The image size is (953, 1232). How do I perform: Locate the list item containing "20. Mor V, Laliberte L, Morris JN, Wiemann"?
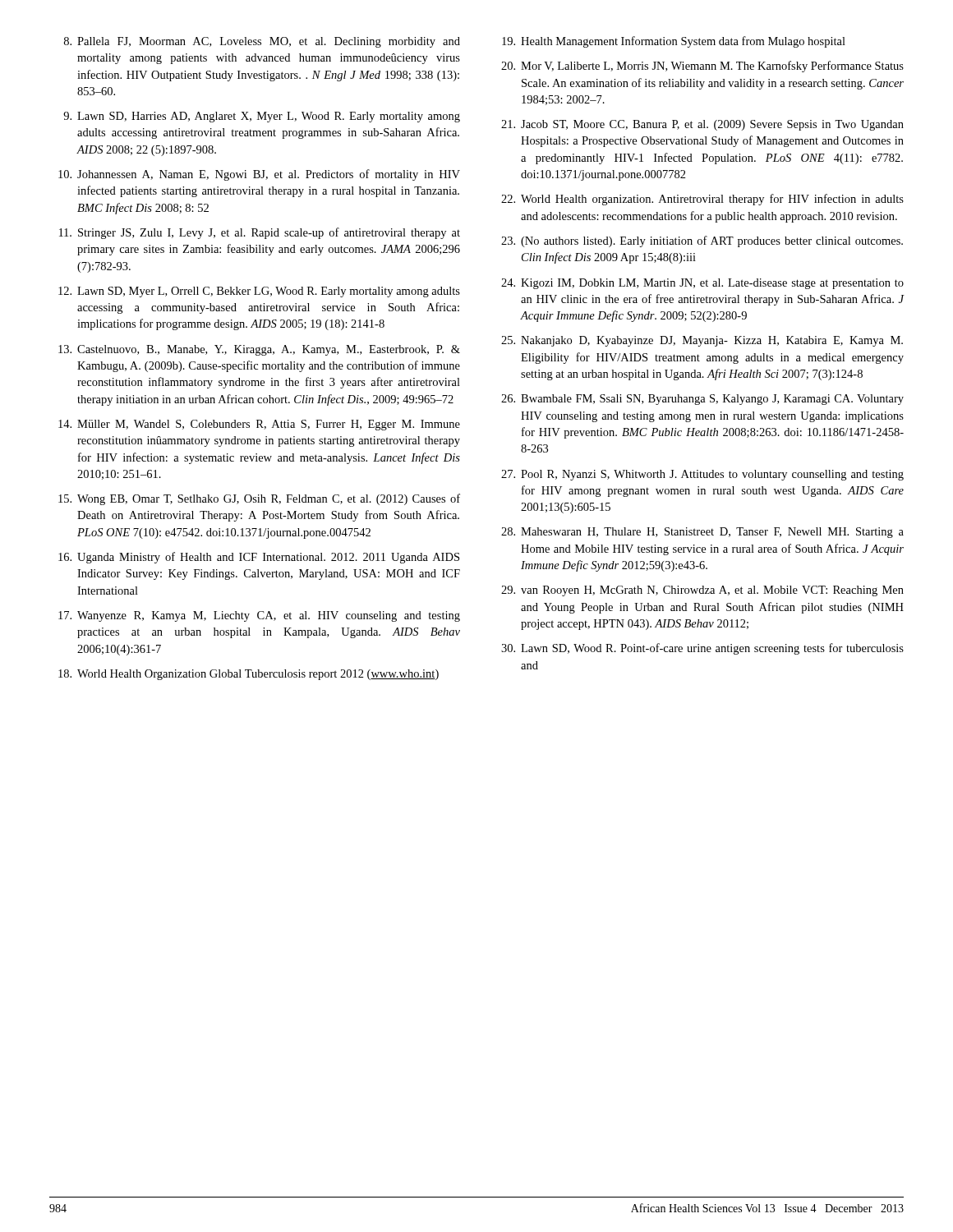pos(698,83)
